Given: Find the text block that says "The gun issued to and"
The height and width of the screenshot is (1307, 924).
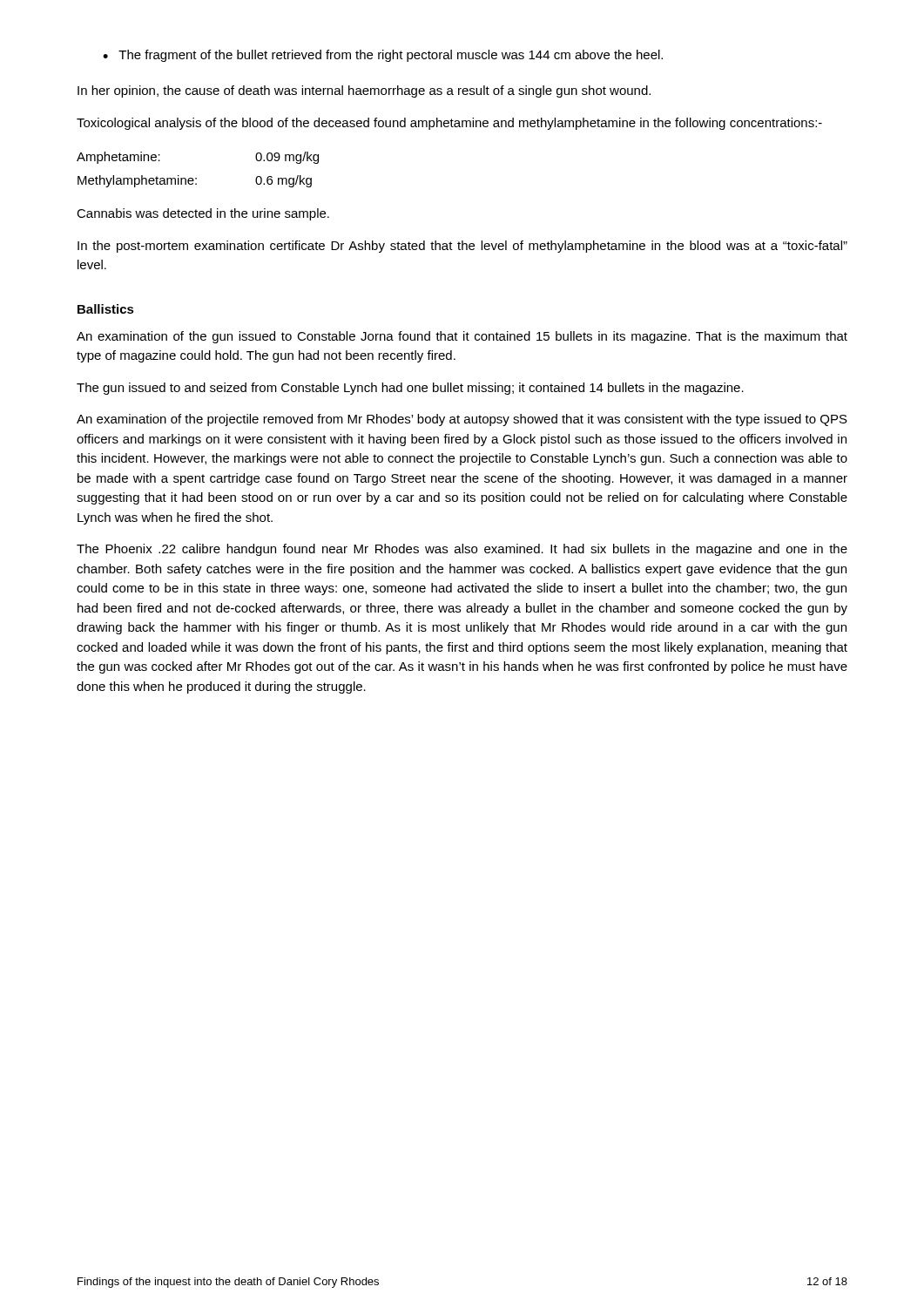Looking at the screenshot, I should tap(410, 387).
